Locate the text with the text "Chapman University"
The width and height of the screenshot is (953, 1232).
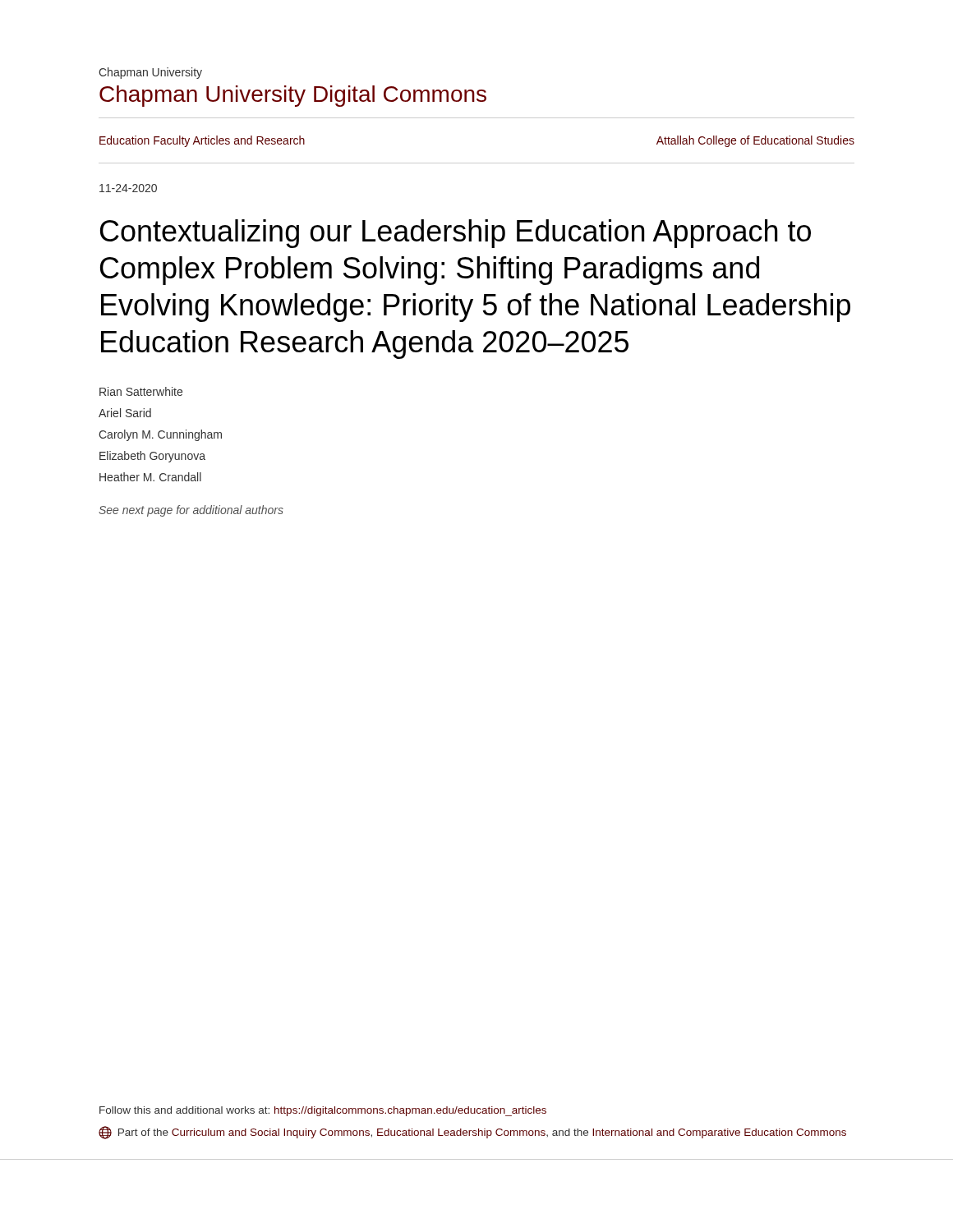pos(150,72)
